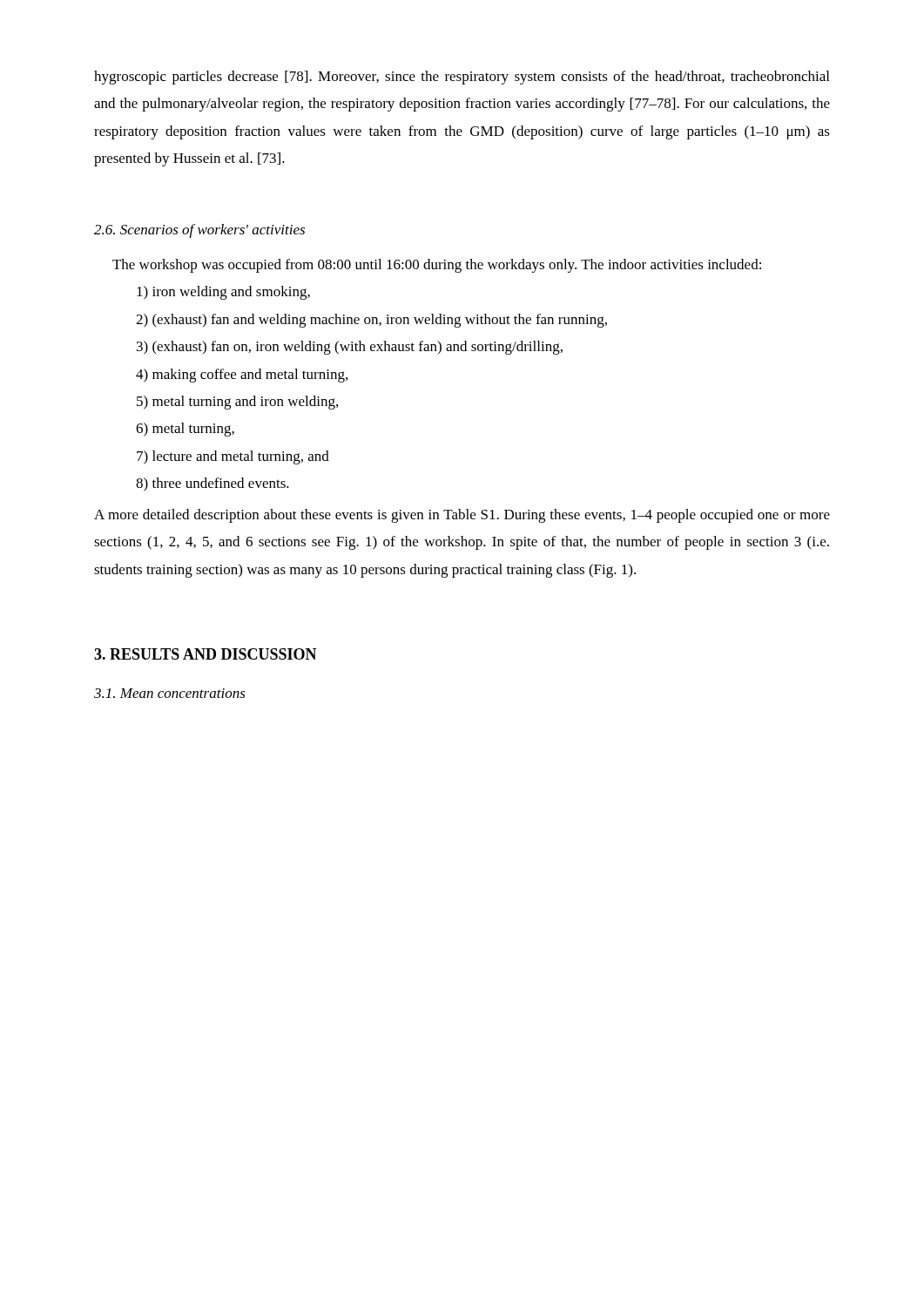Find "8) three undefined events." on this page
This screenshot has height=1307, width=924.
pyautogui.click(x=213, y=483)
